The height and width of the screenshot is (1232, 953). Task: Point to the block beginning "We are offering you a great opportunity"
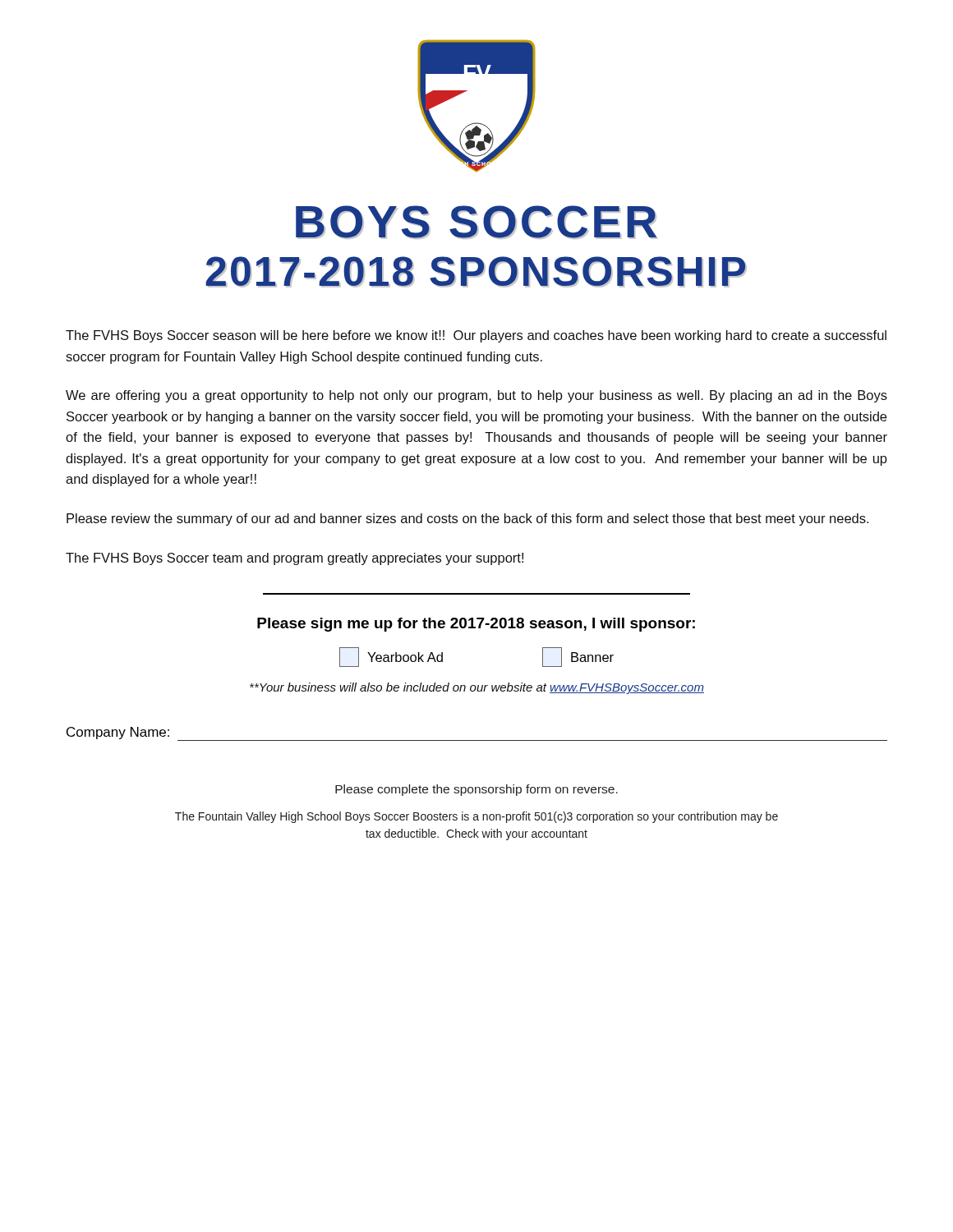(x=476, y=437)
